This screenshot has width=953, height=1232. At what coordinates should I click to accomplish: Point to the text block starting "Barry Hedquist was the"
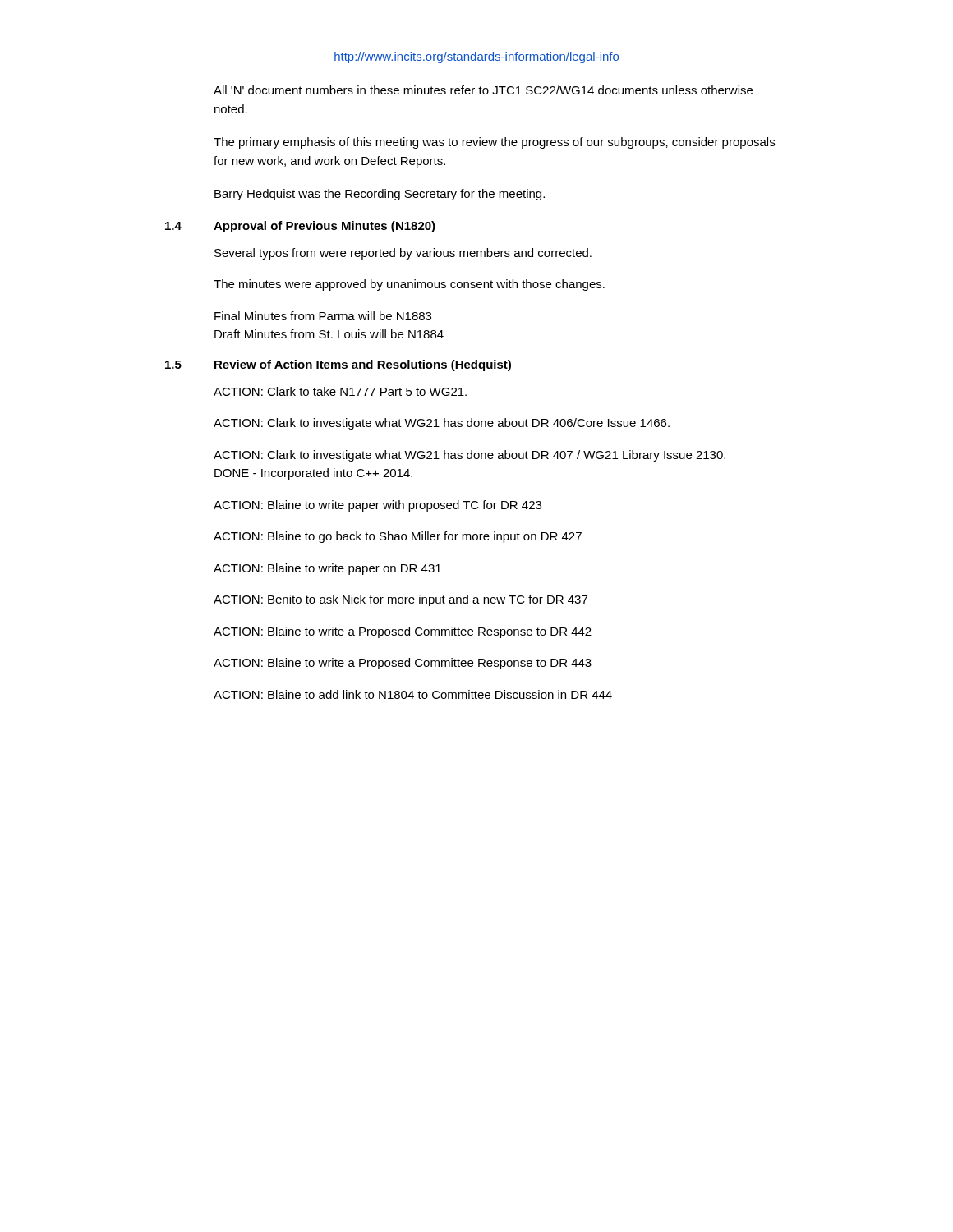pyautogui.click(x=380, y=193)
